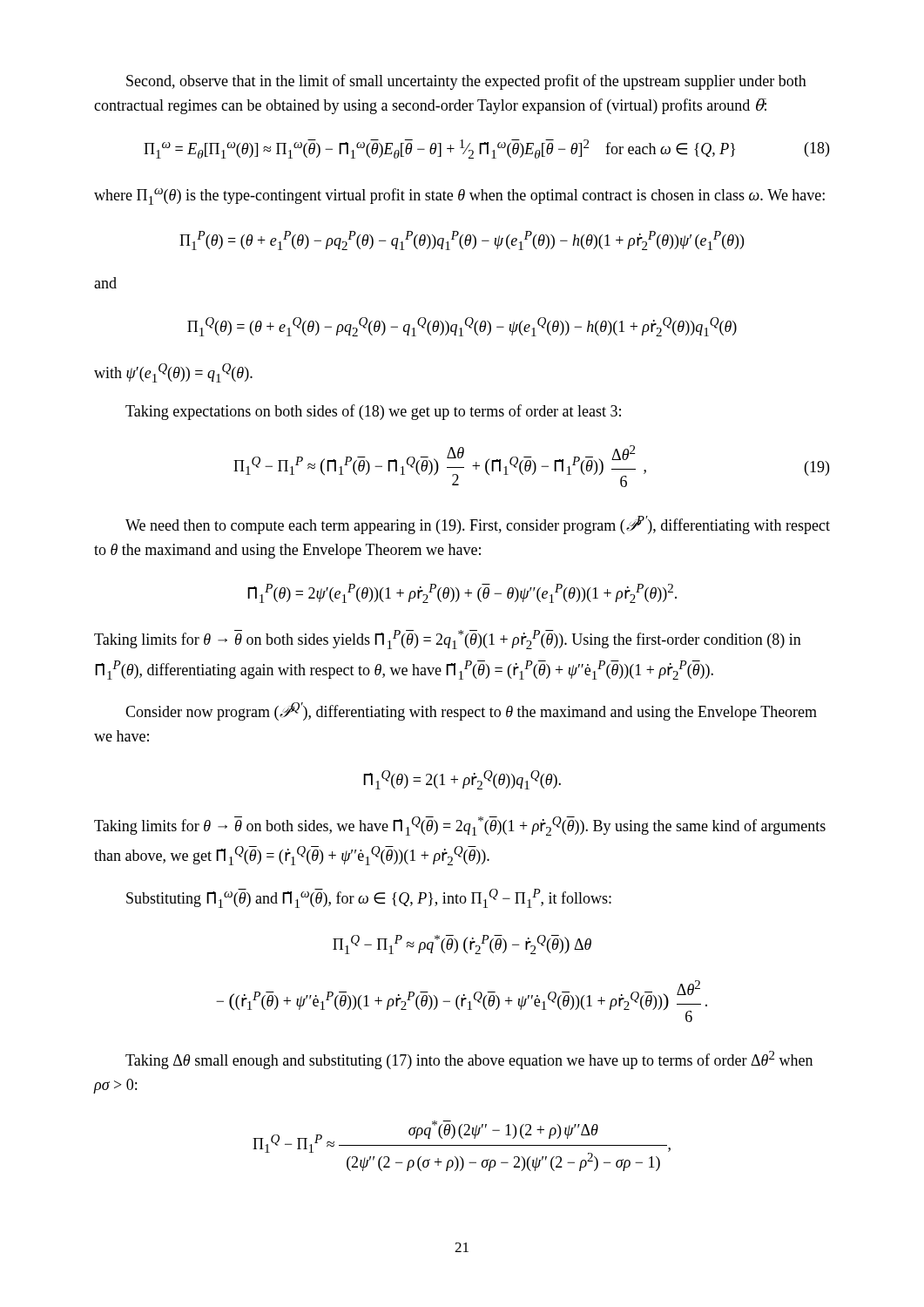Find the formula that says "Π̇1P(θ) = 2ψ′(e1P(θ))(1 + ρṙ2P(θ)) + (θ"
Screen dimensions: 1307x924
click(462, 593)
